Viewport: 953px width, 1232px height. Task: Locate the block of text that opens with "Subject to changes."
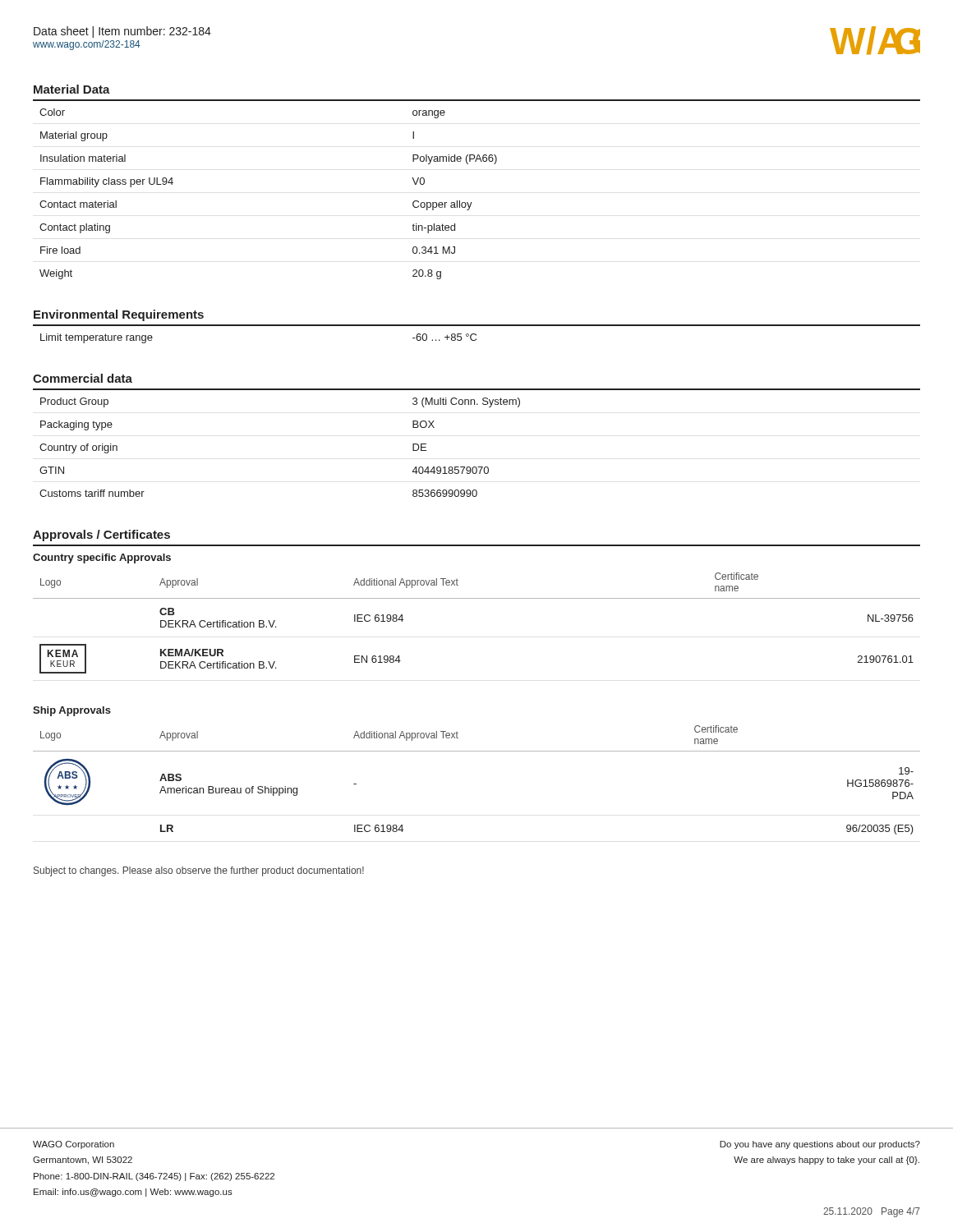[199, 871]
